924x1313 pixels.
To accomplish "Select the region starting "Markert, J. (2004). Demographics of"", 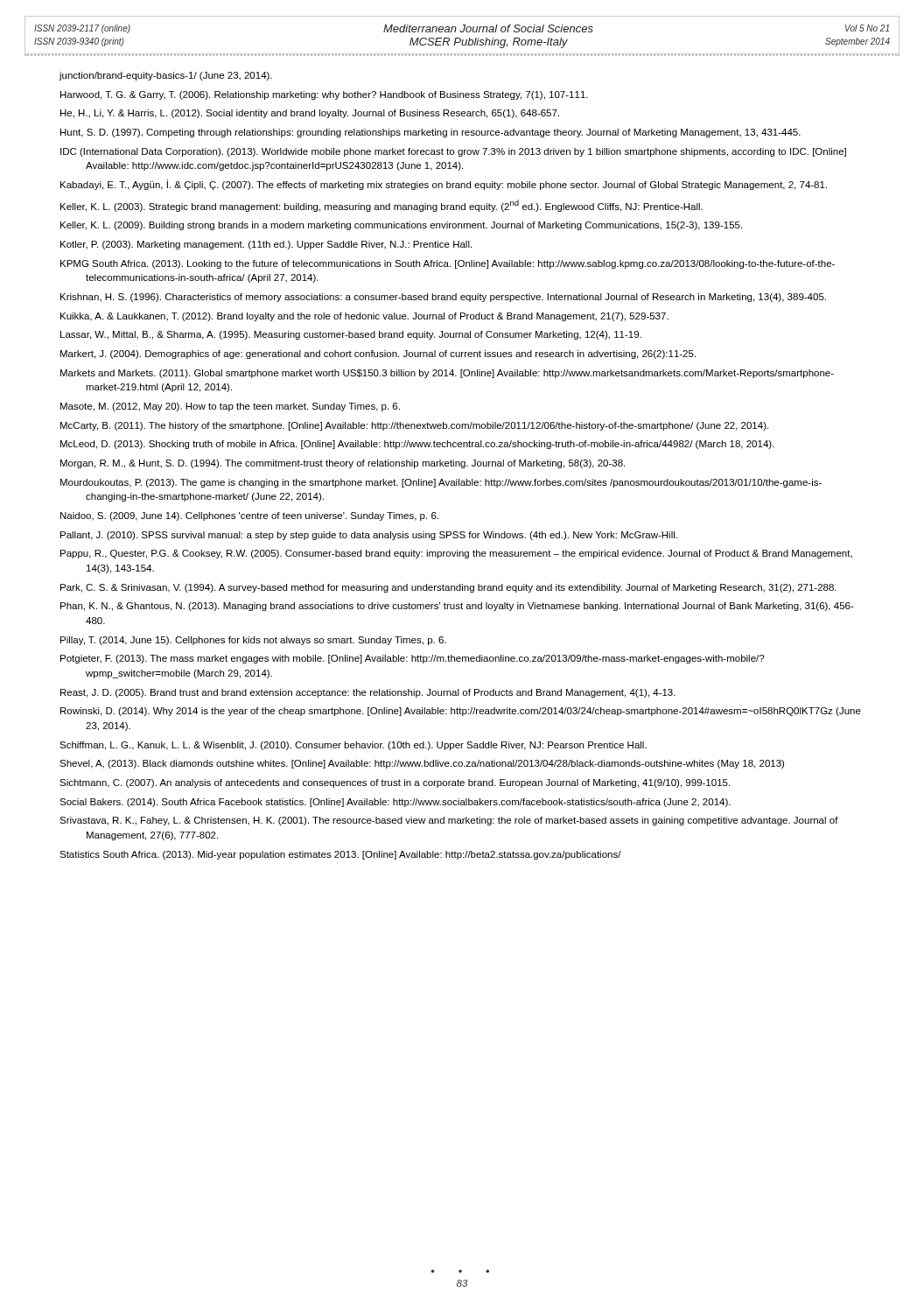I will [x=378, y=354].
